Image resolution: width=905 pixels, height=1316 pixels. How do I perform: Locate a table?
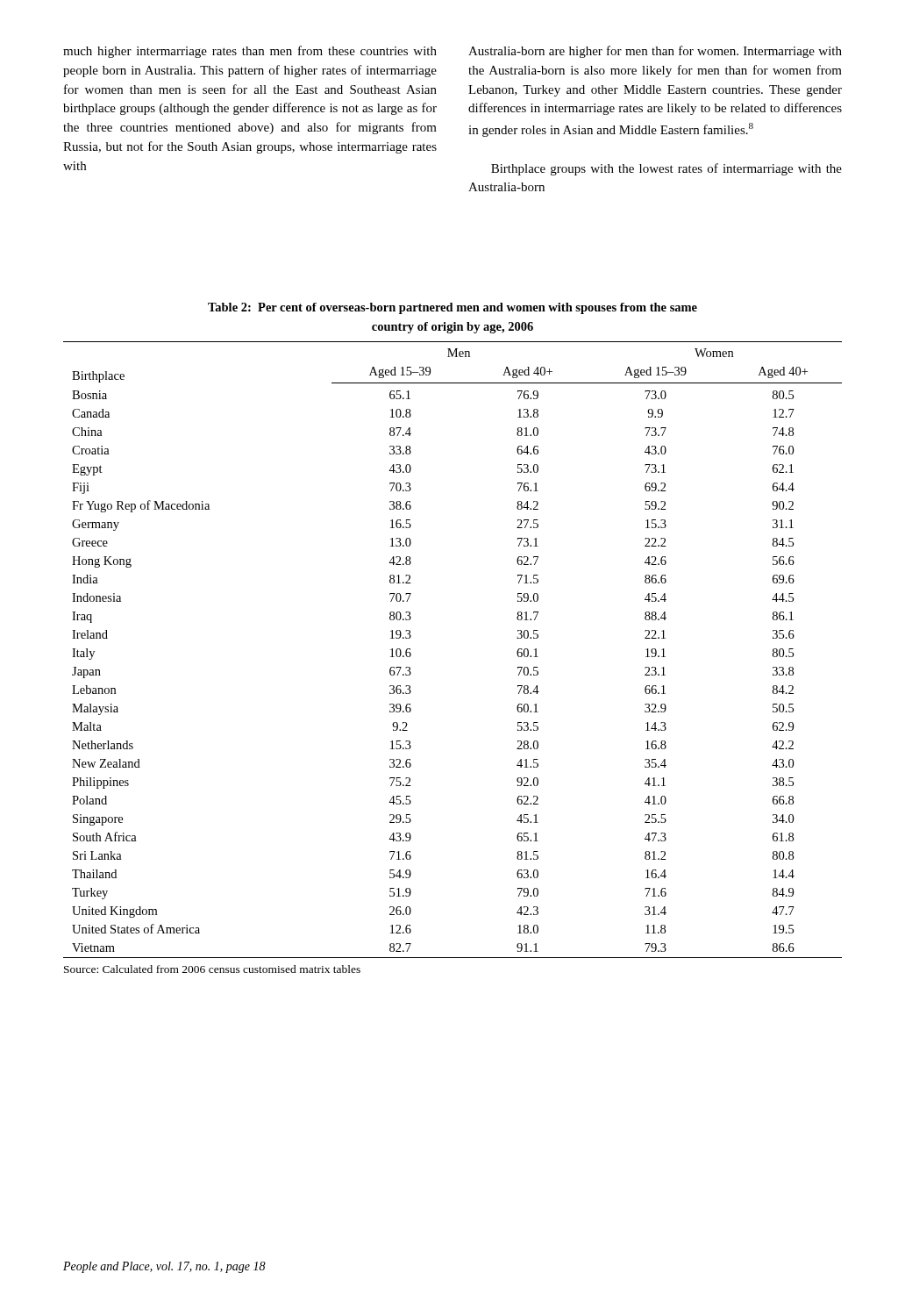(x=452, y=660)
